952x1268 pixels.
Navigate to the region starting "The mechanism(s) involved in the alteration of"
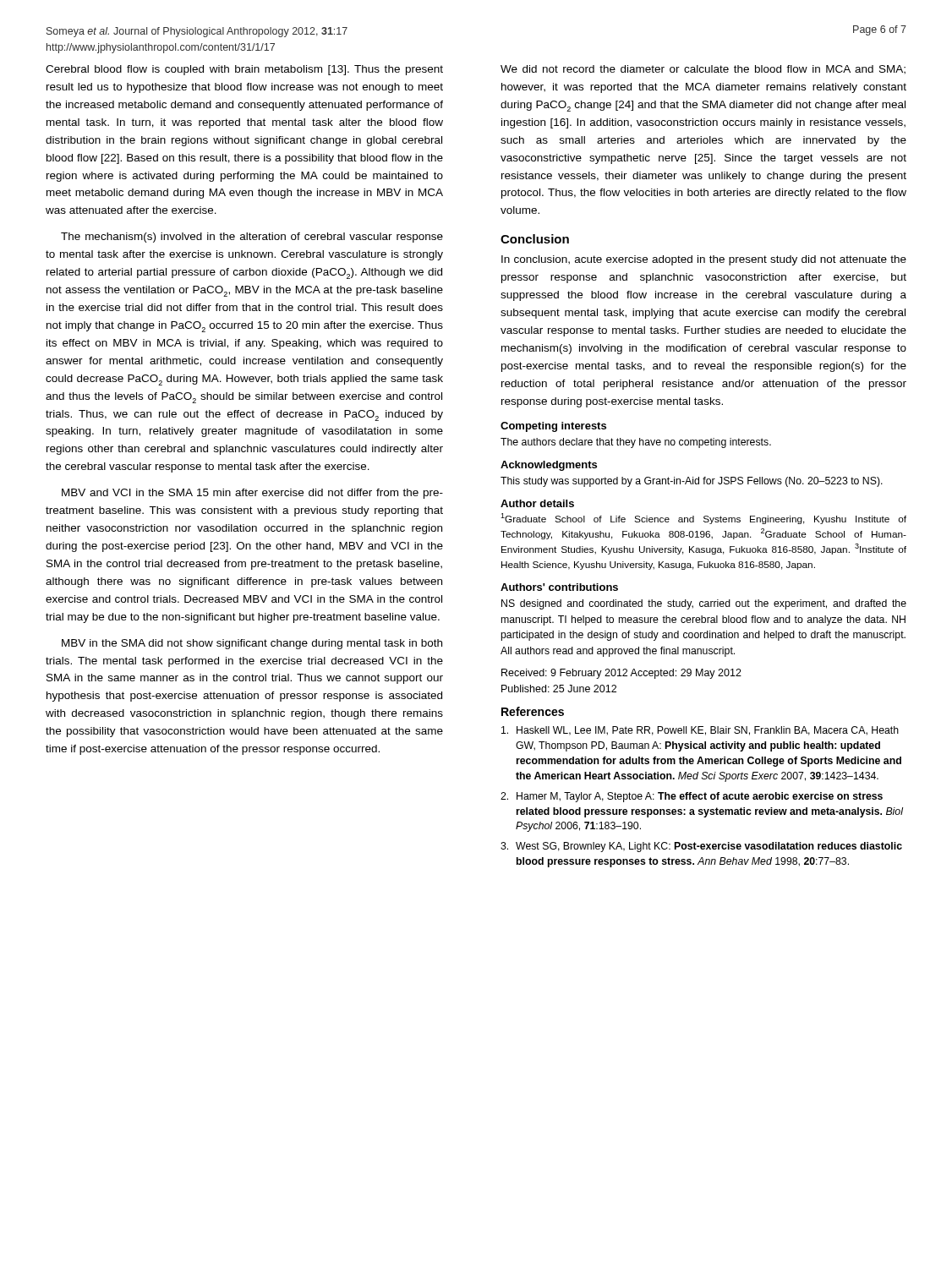(244, 352)
